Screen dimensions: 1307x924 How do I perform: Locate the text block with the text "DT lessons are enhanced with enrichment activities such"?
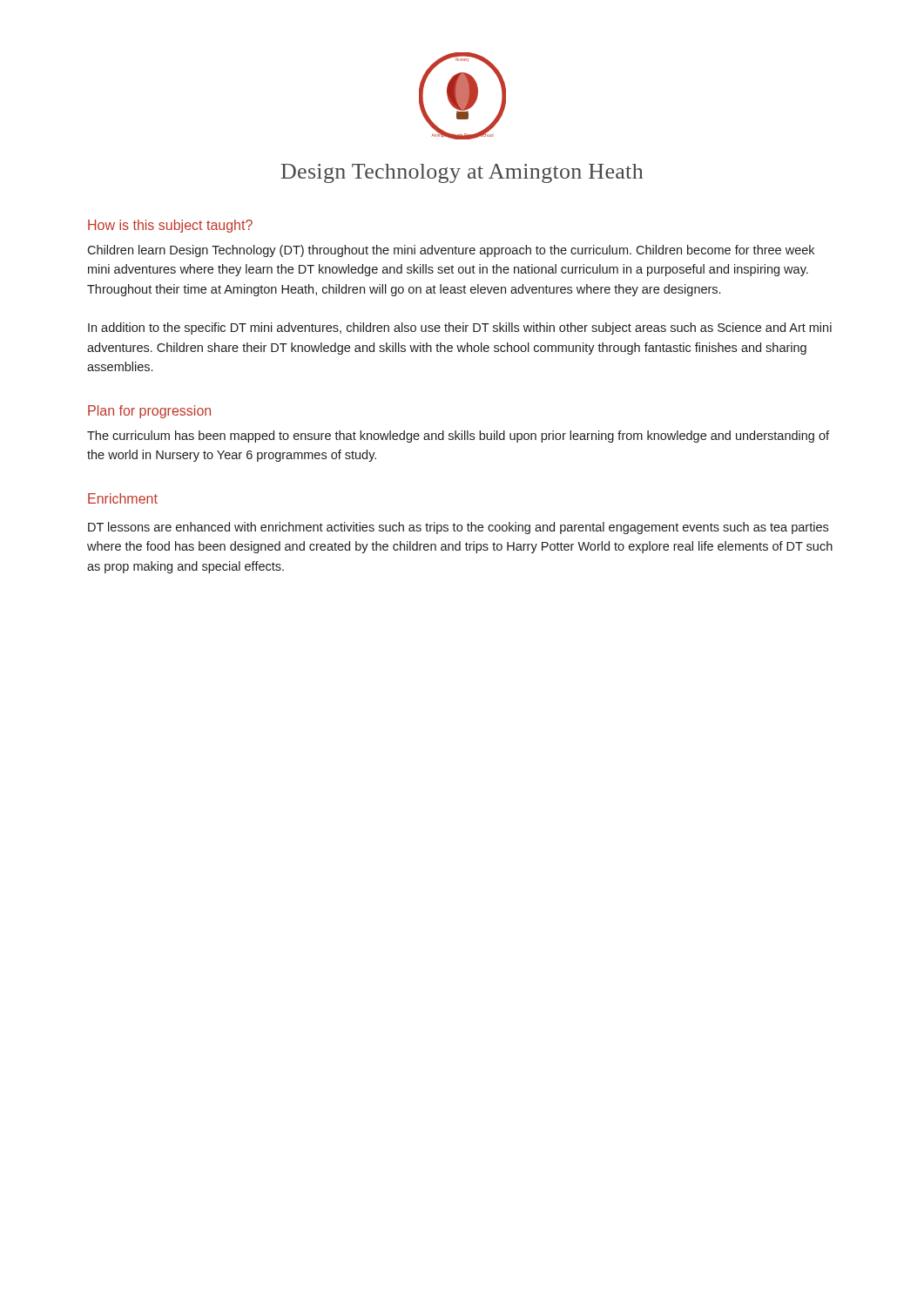(x=460, y=547)
